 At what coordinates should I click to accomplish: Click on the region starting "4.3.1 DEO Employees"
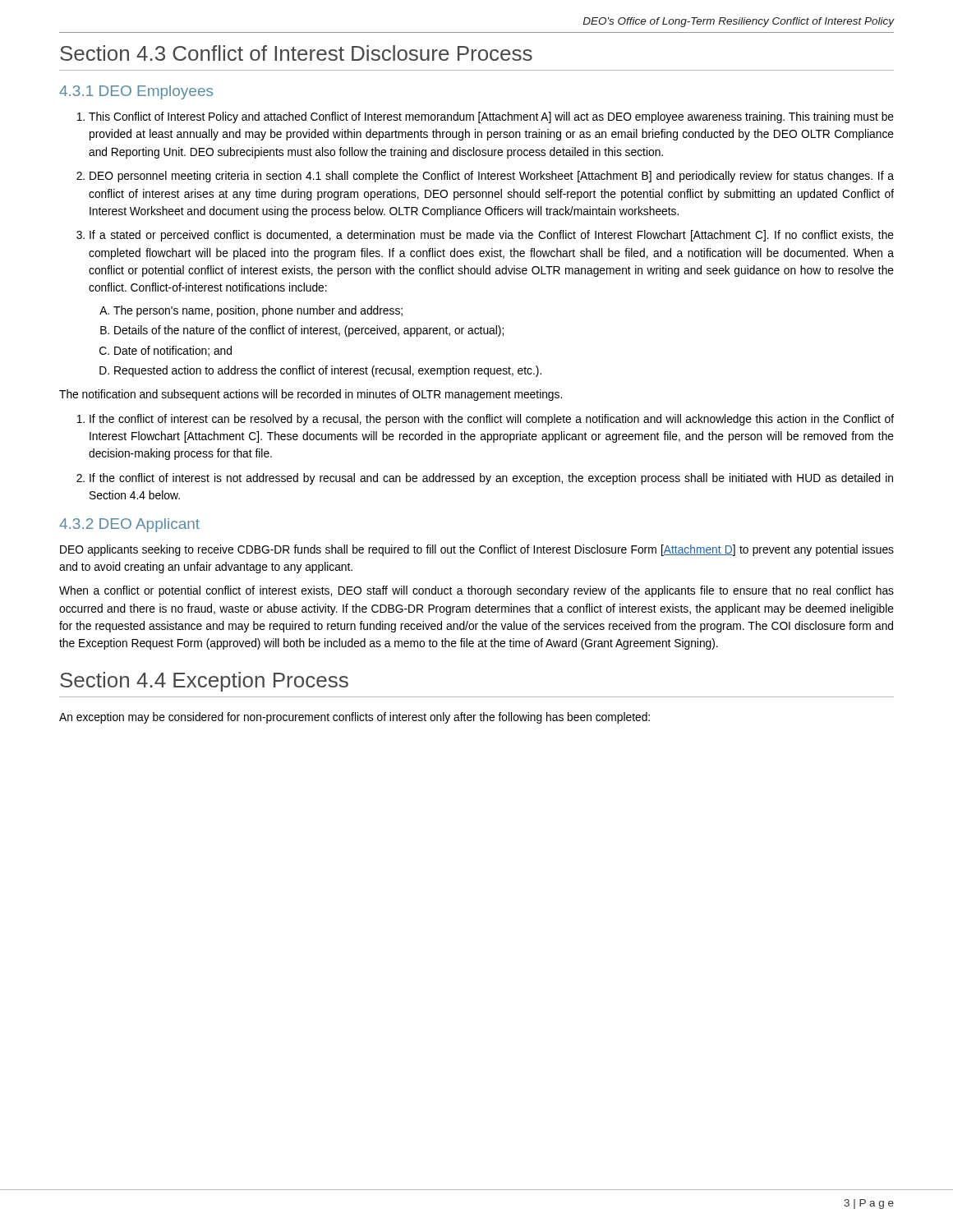click(x=136, y=91)
